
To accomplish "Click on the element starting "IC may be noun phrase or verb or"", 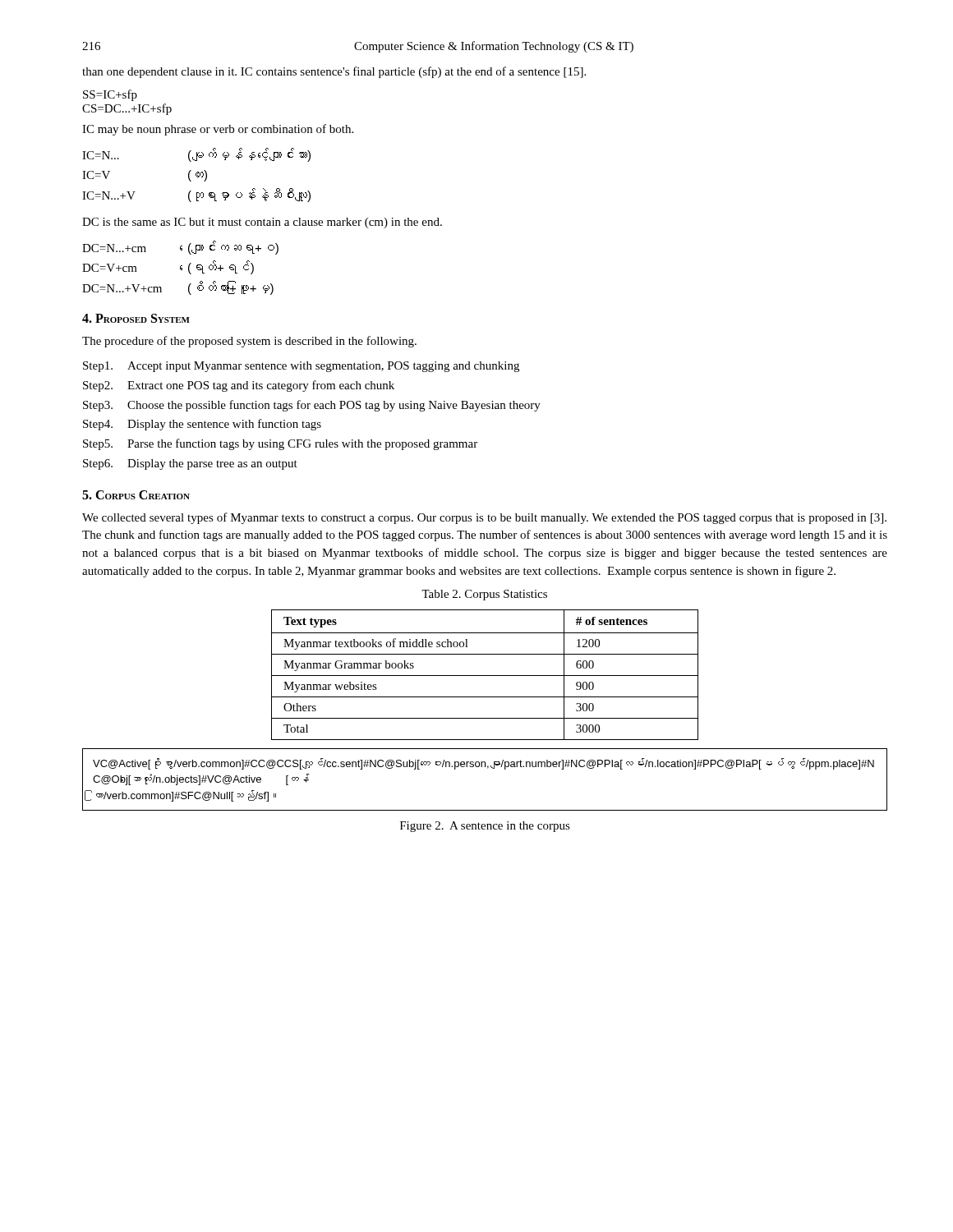I will click(218, 130).
